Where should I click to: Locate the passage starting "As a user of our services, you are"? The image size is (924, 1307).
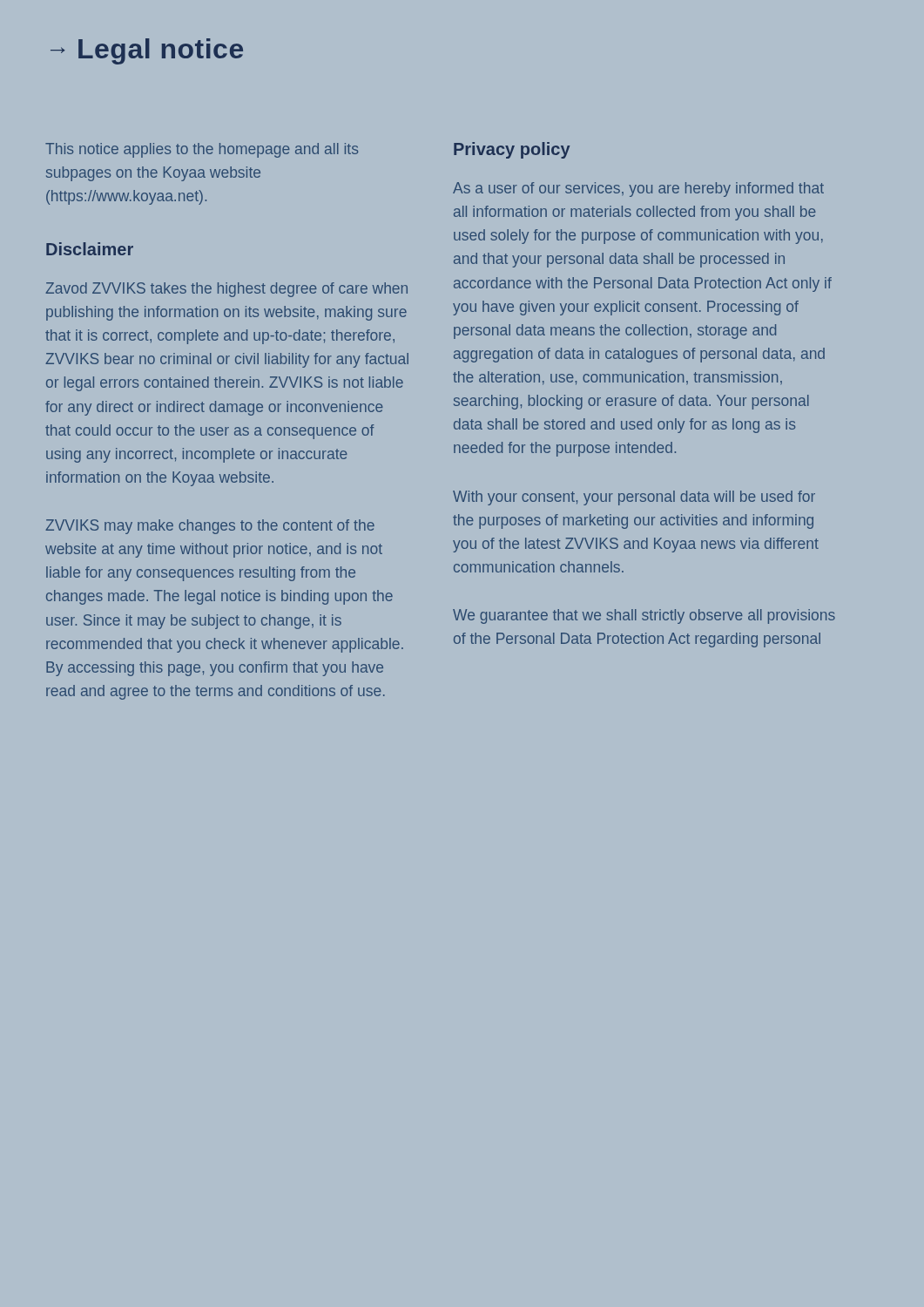[x=644, y=319]
